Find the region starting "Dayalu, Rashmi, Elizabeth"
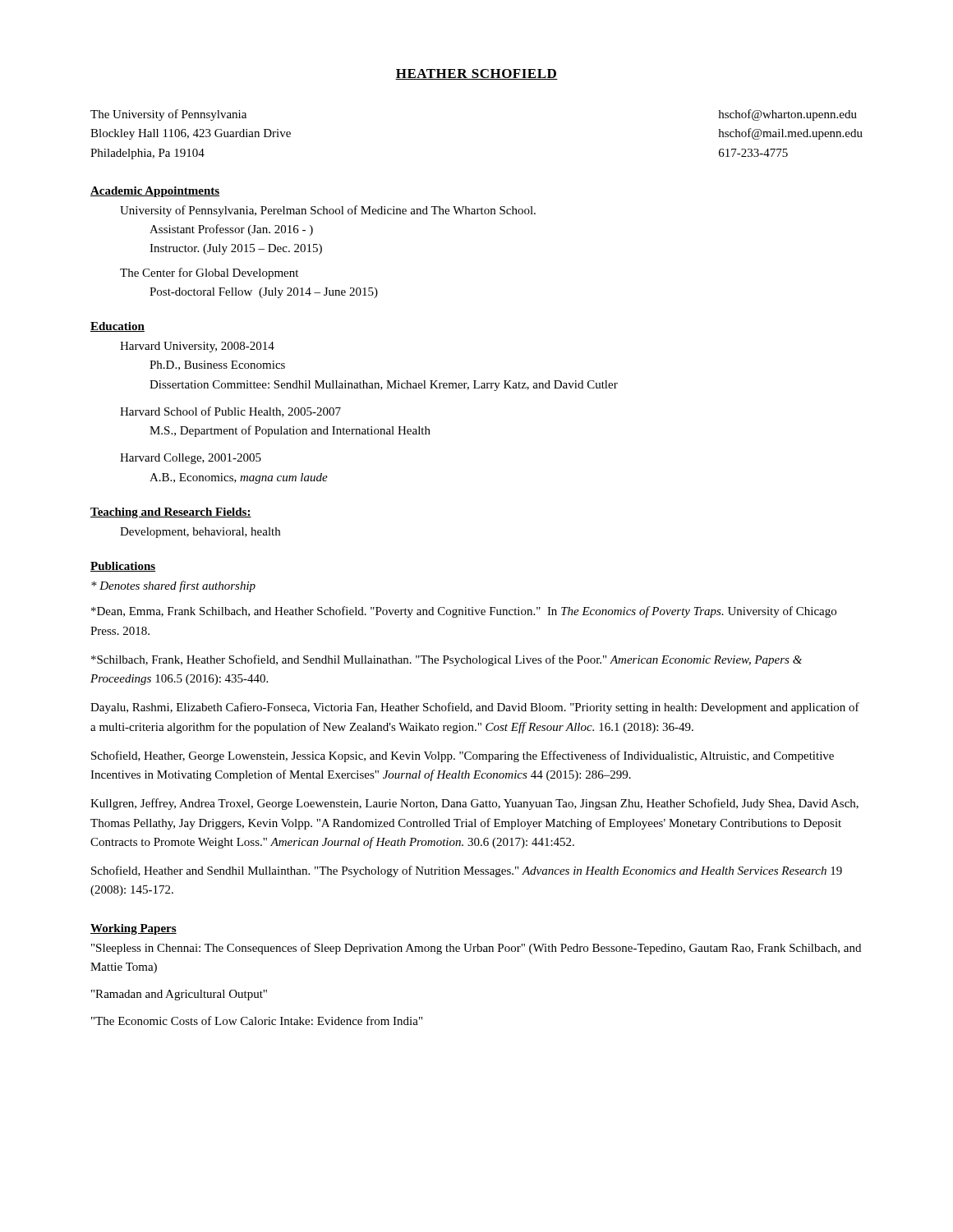The height and width of the screenshot is (1232, 953). [475, 717]
